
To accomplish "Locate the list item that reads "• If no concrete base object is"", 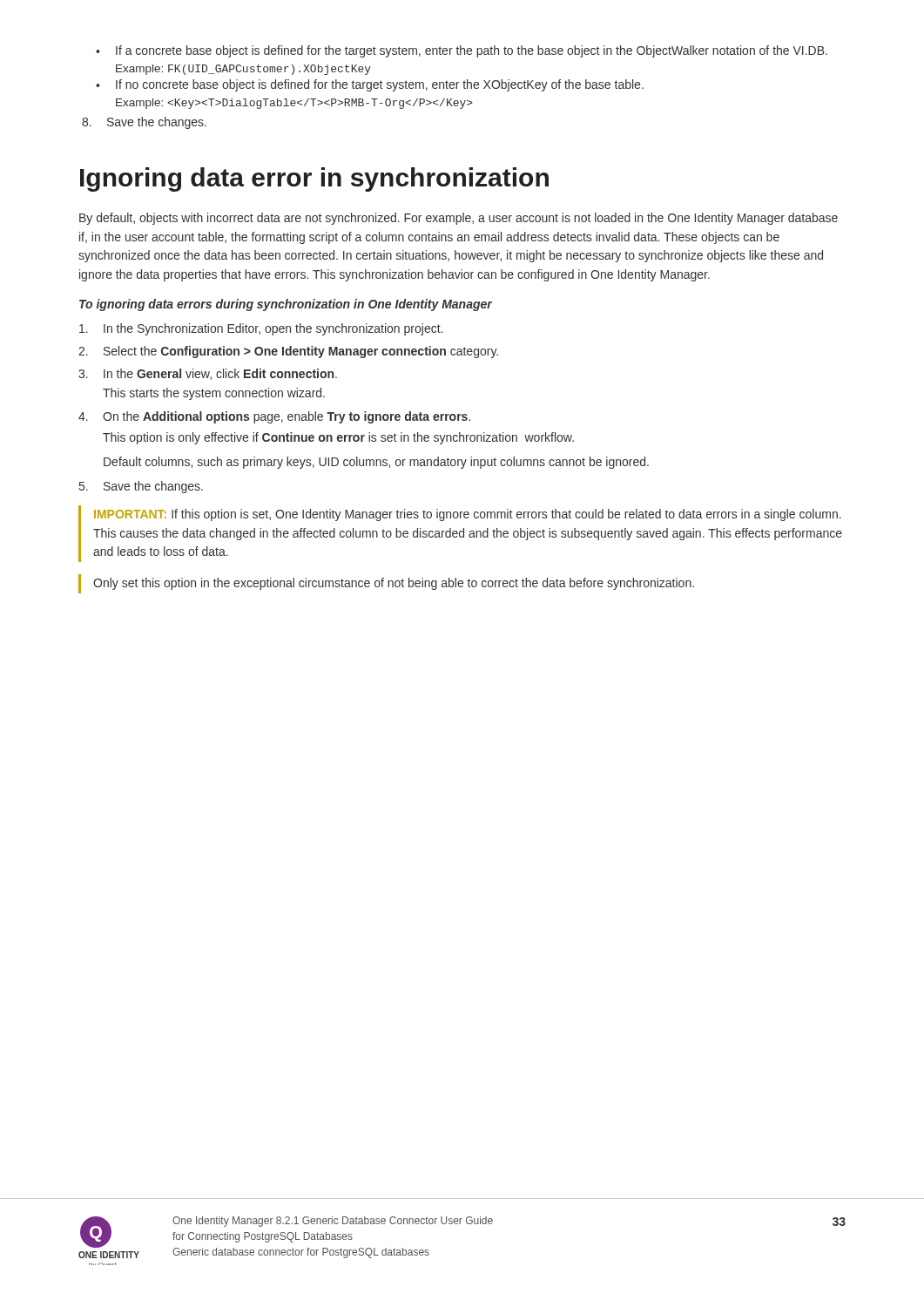I will (x=471, y=94).
